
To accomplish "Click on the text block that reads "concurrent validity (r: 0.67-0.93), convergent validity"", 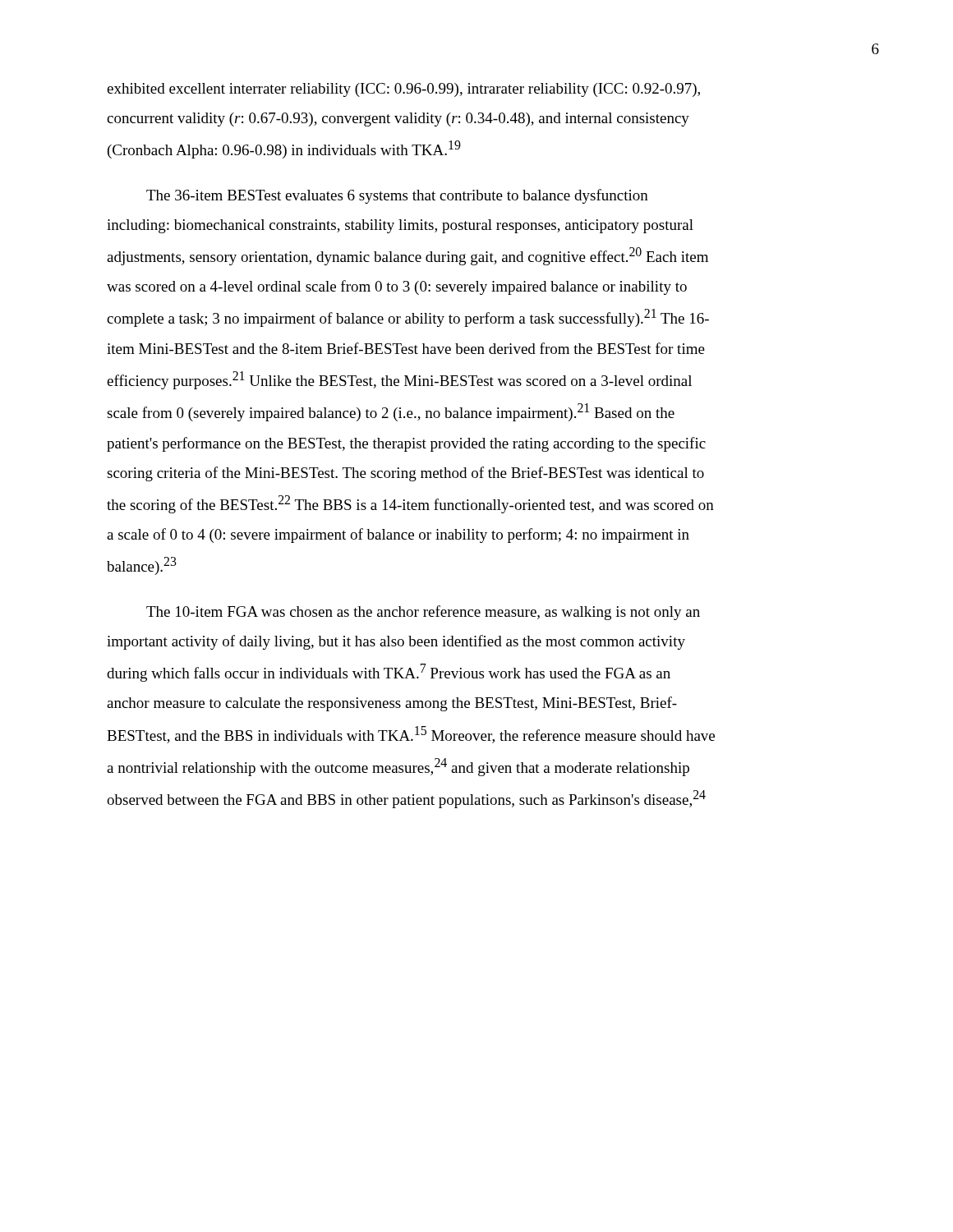I will tap(398, 118).
